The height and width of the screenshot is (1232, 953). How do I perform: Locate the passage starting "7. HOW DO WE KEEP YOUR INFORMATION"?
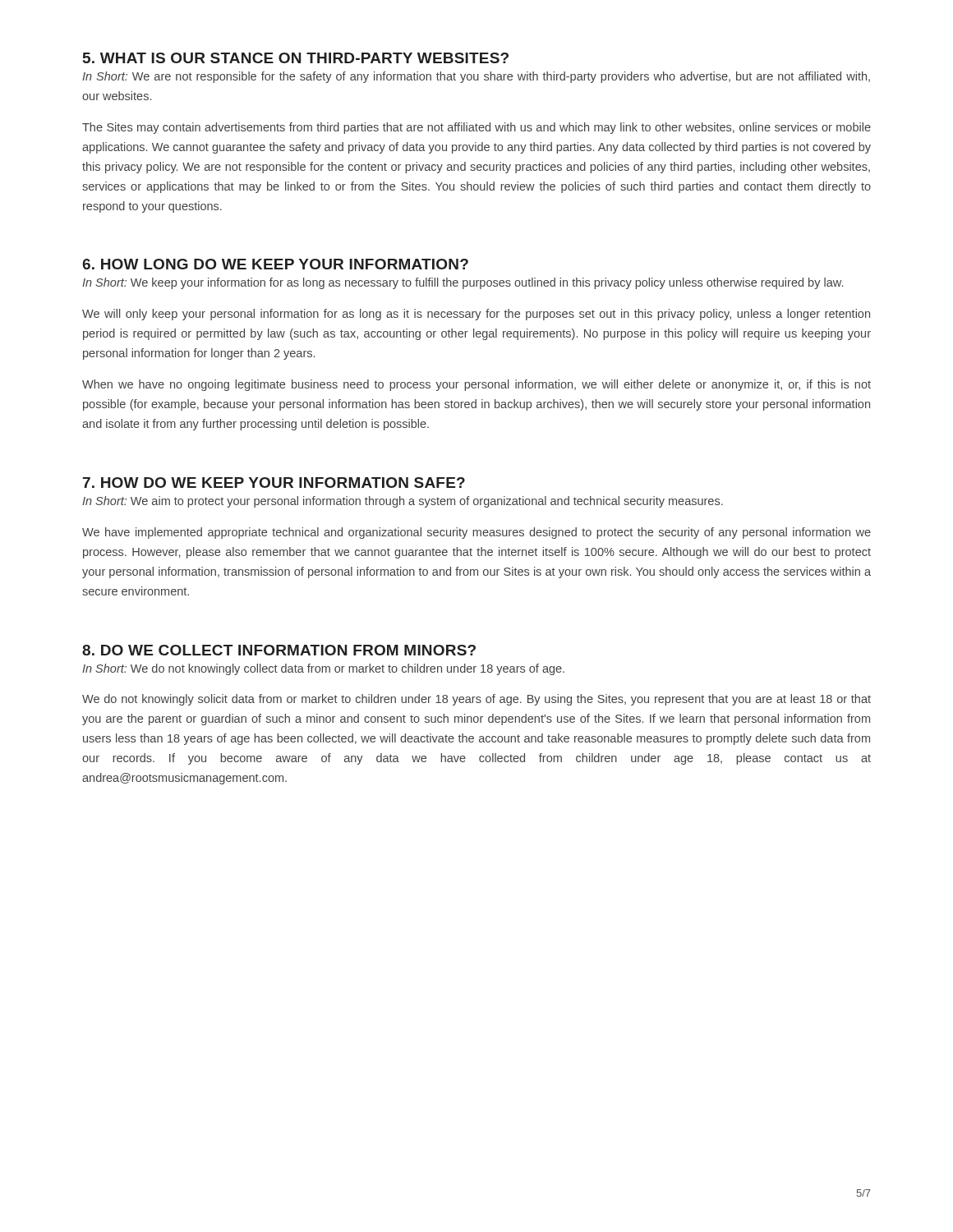point(274,482)
